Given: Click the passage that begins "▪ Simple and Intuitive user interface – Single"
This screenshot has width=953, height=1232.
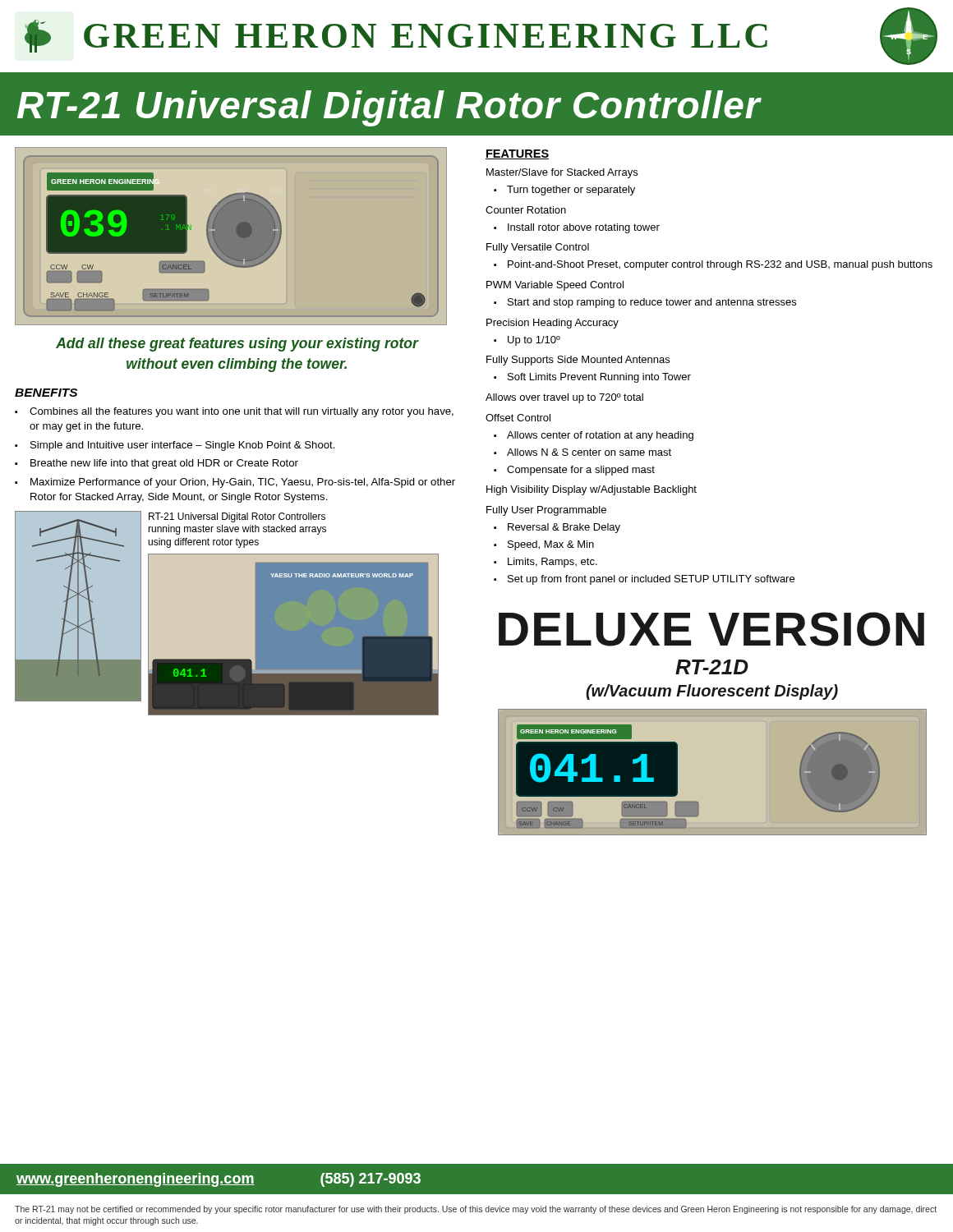Looking at the screenshot, I should pyautogui.click(x=175, y=445).
